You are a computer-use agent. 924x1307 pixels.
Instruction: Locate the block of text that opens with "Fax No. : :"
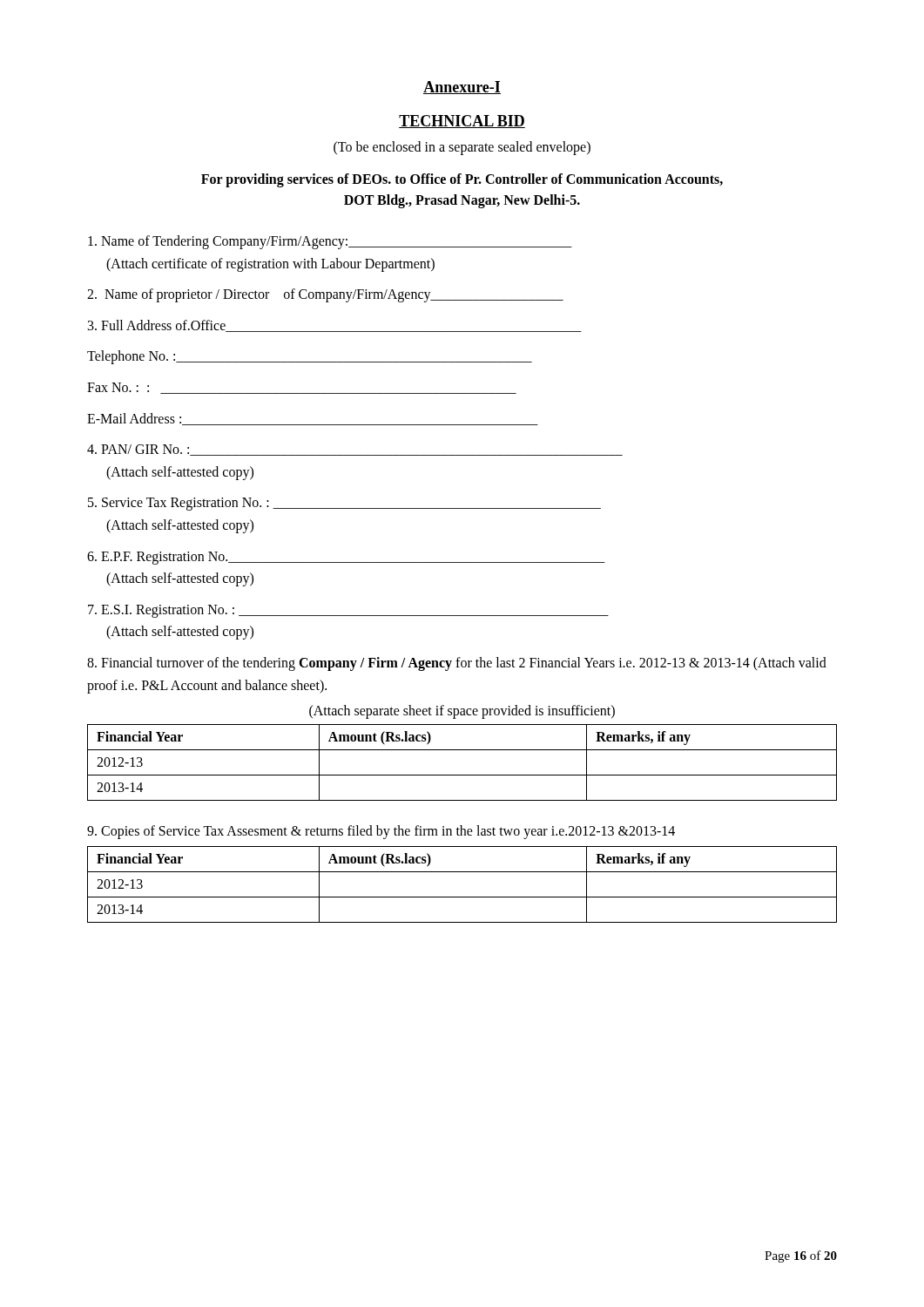click(x=302, y=387)
